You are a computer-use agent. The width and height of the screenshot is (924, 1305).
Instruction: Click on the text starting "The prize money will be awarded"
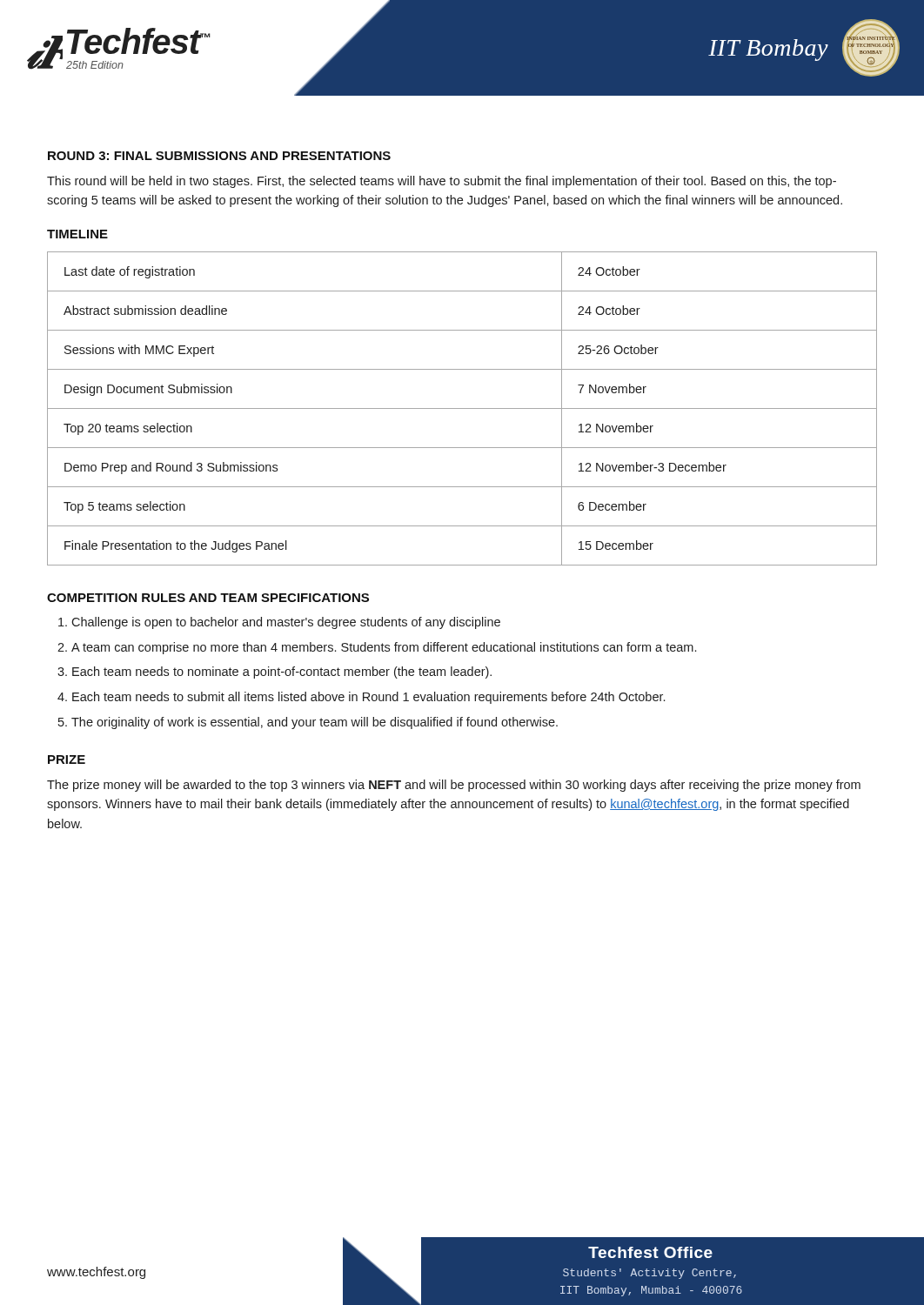[454, 804]
